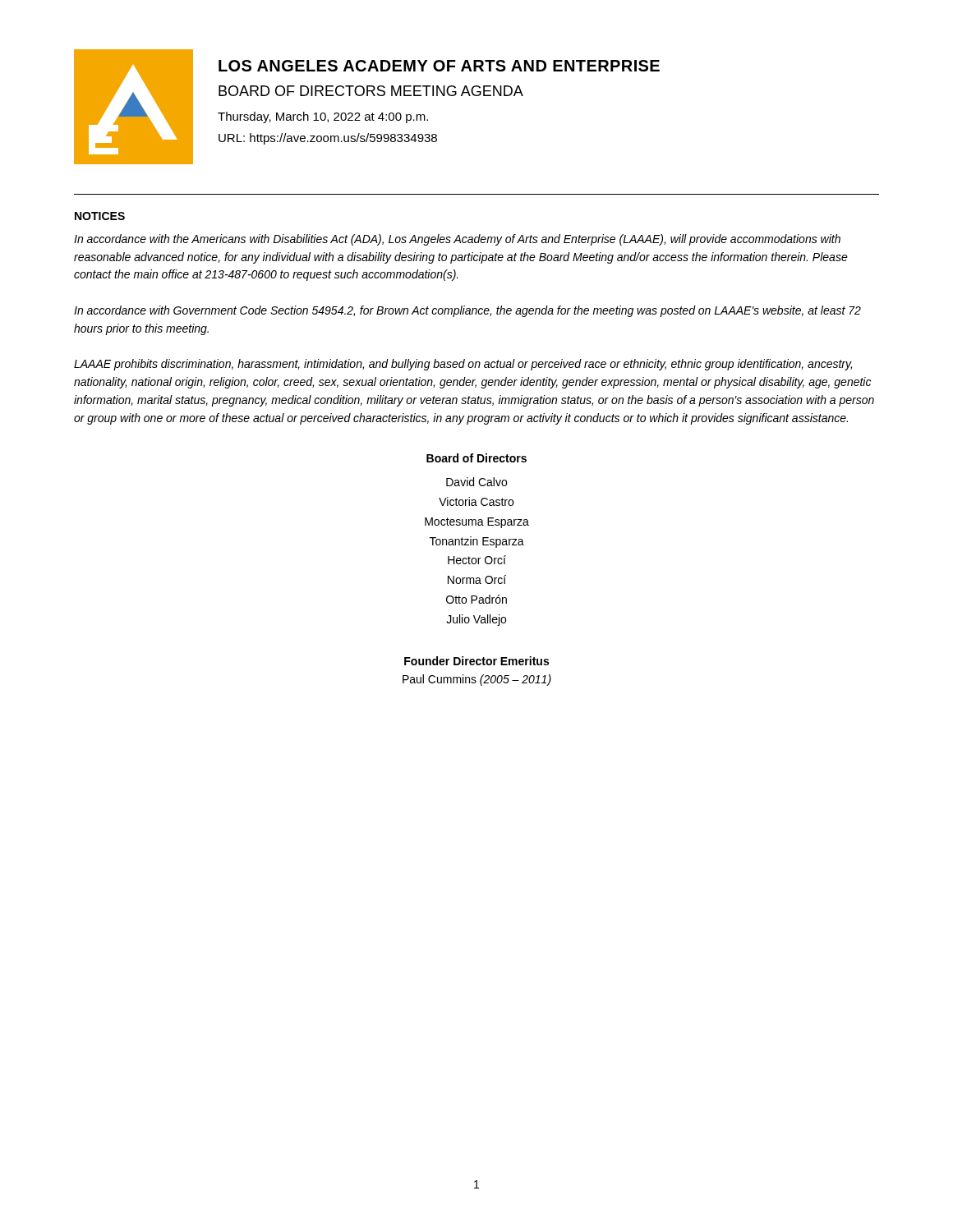This screenshot has height=1232, width=953.
Task: Navigate to the text starting "Thursday, March 10, 2022 at 4:00 p.m."
Action: coord(323,117)
